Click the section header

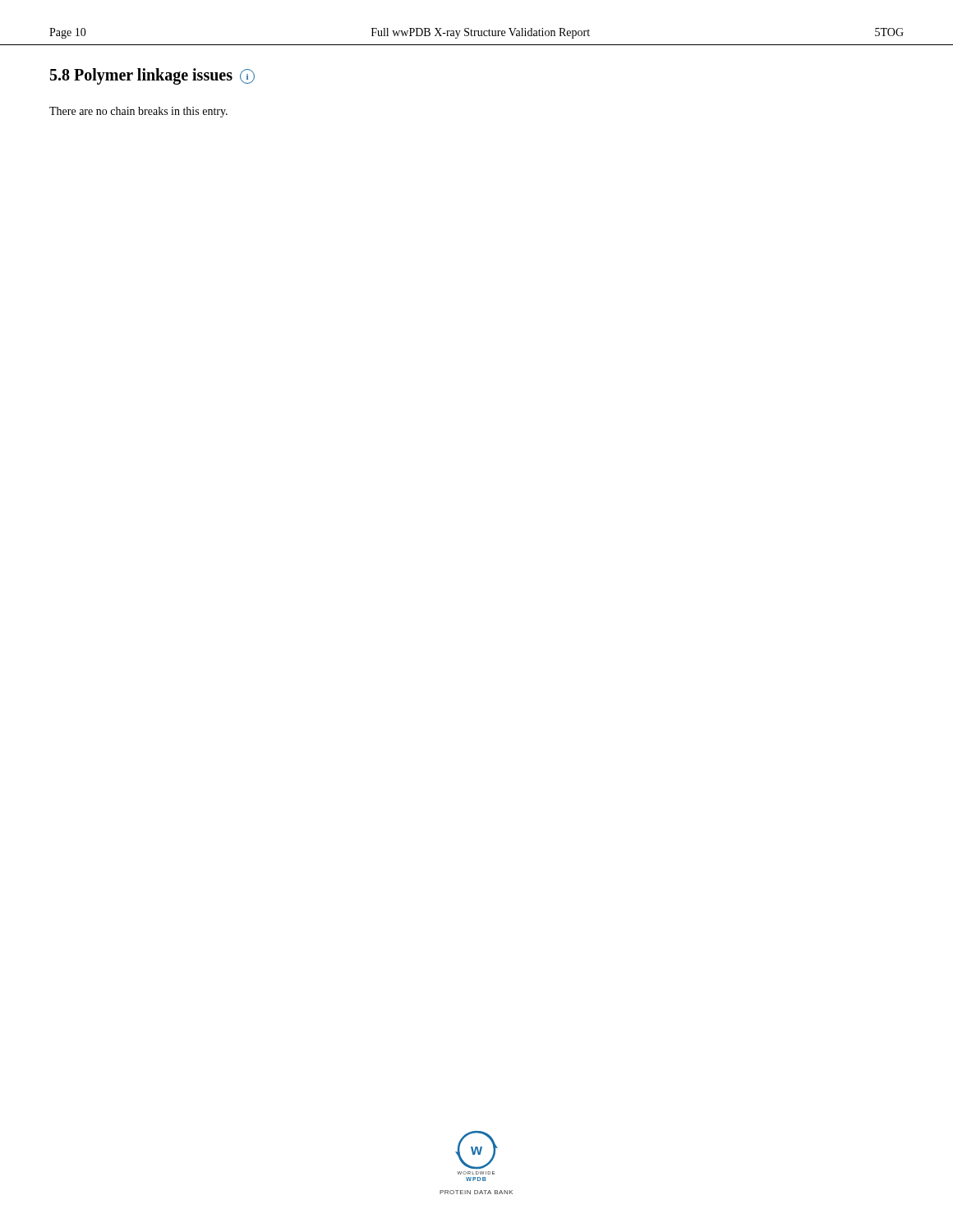point(152,75)
